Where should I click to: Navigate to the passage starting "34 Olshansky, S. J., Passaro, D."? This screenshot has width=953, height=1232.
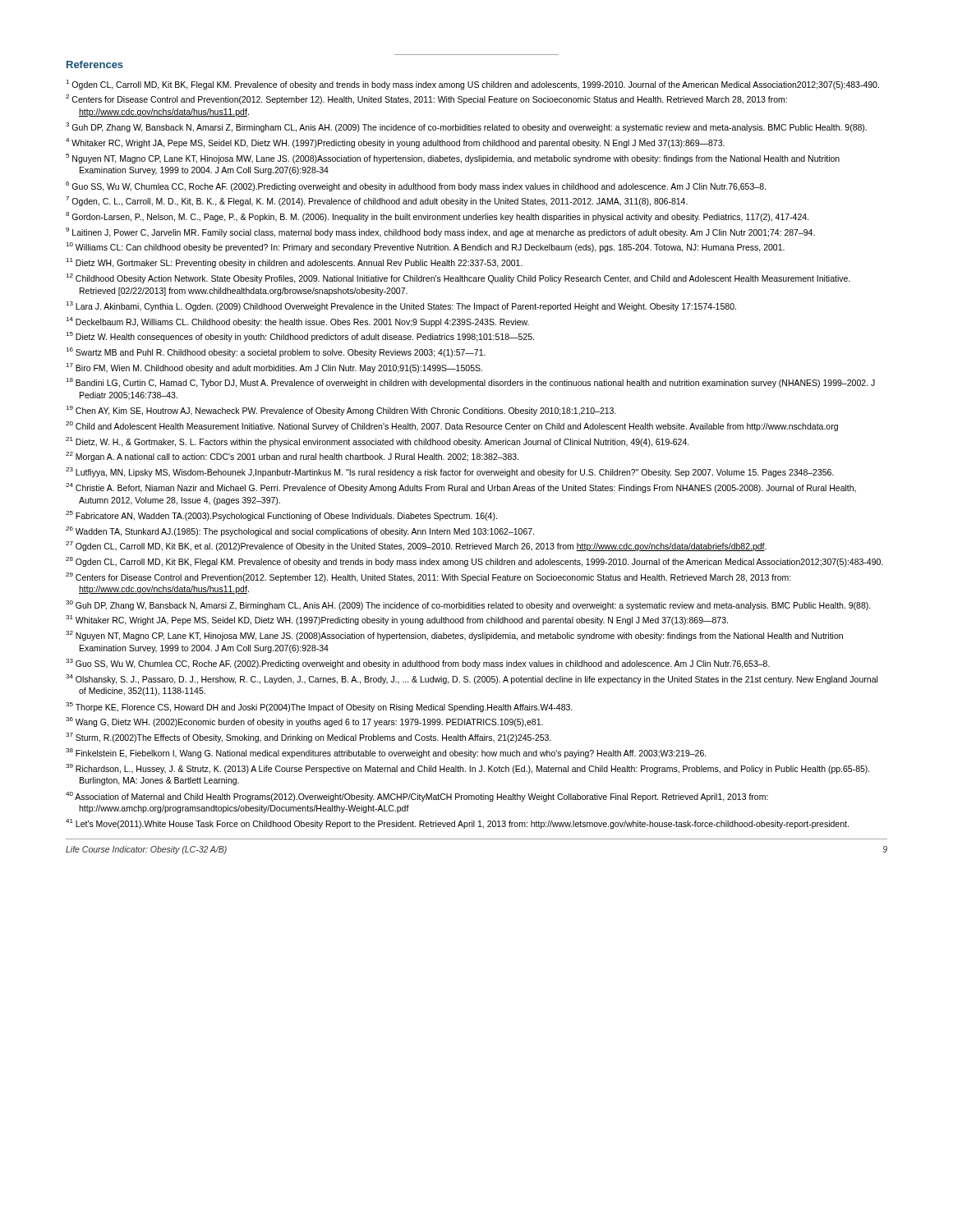(472, 684)
